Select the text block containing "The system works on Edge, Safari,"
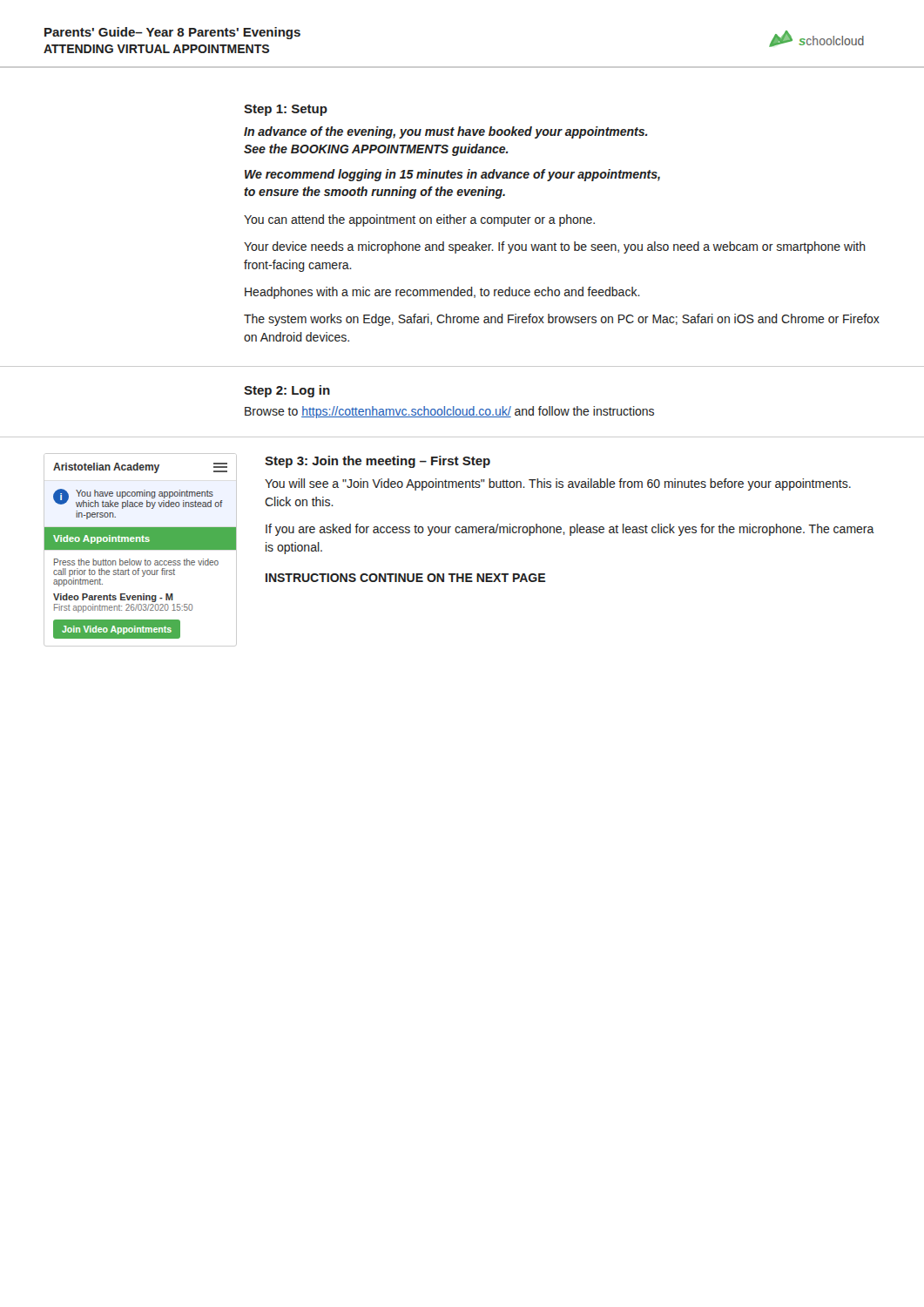The image size is (924, 1307). [x=562, y=328]
